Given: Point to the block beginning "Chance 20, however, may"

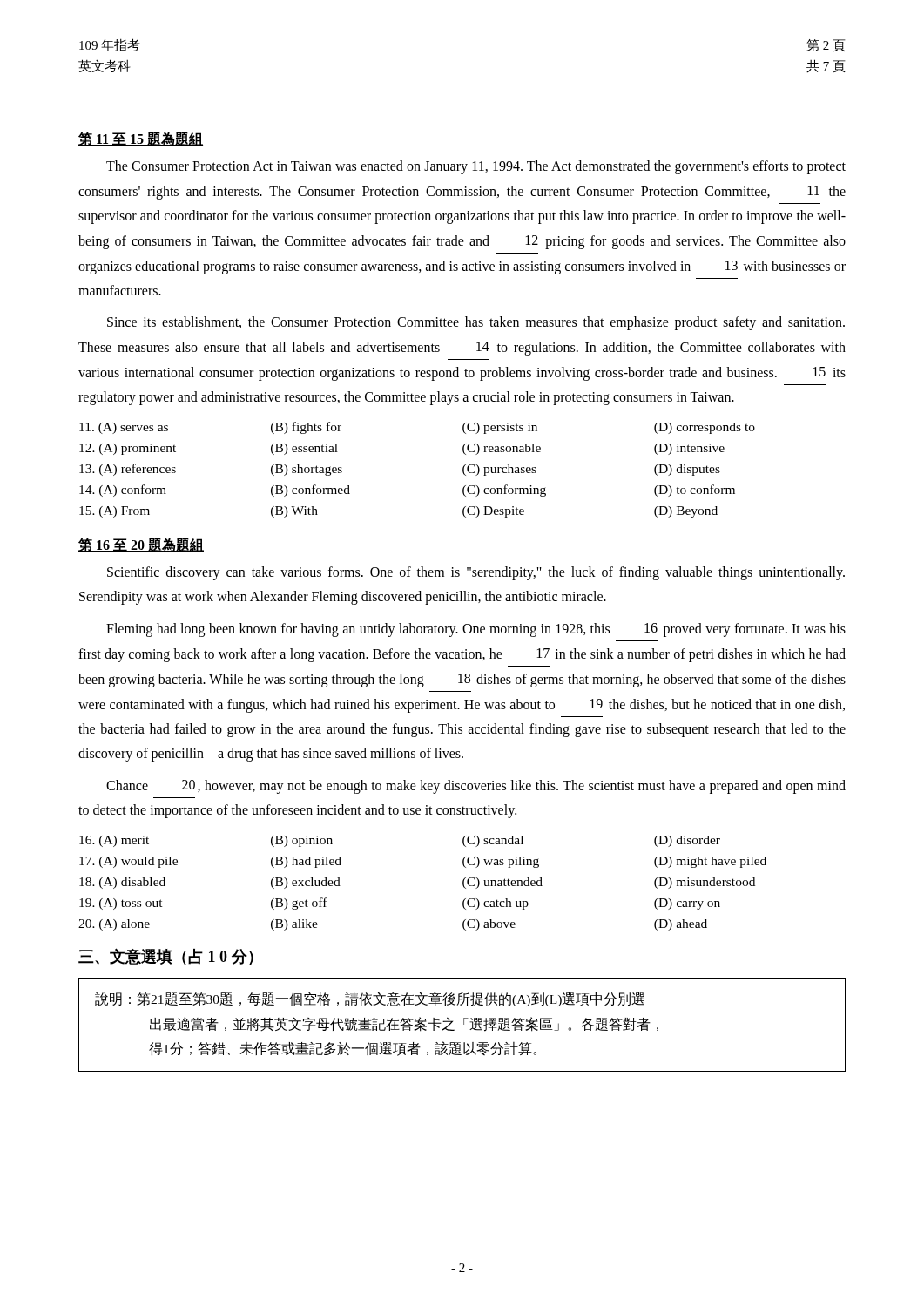Looking at the screenshot, I should coord(462,795).
